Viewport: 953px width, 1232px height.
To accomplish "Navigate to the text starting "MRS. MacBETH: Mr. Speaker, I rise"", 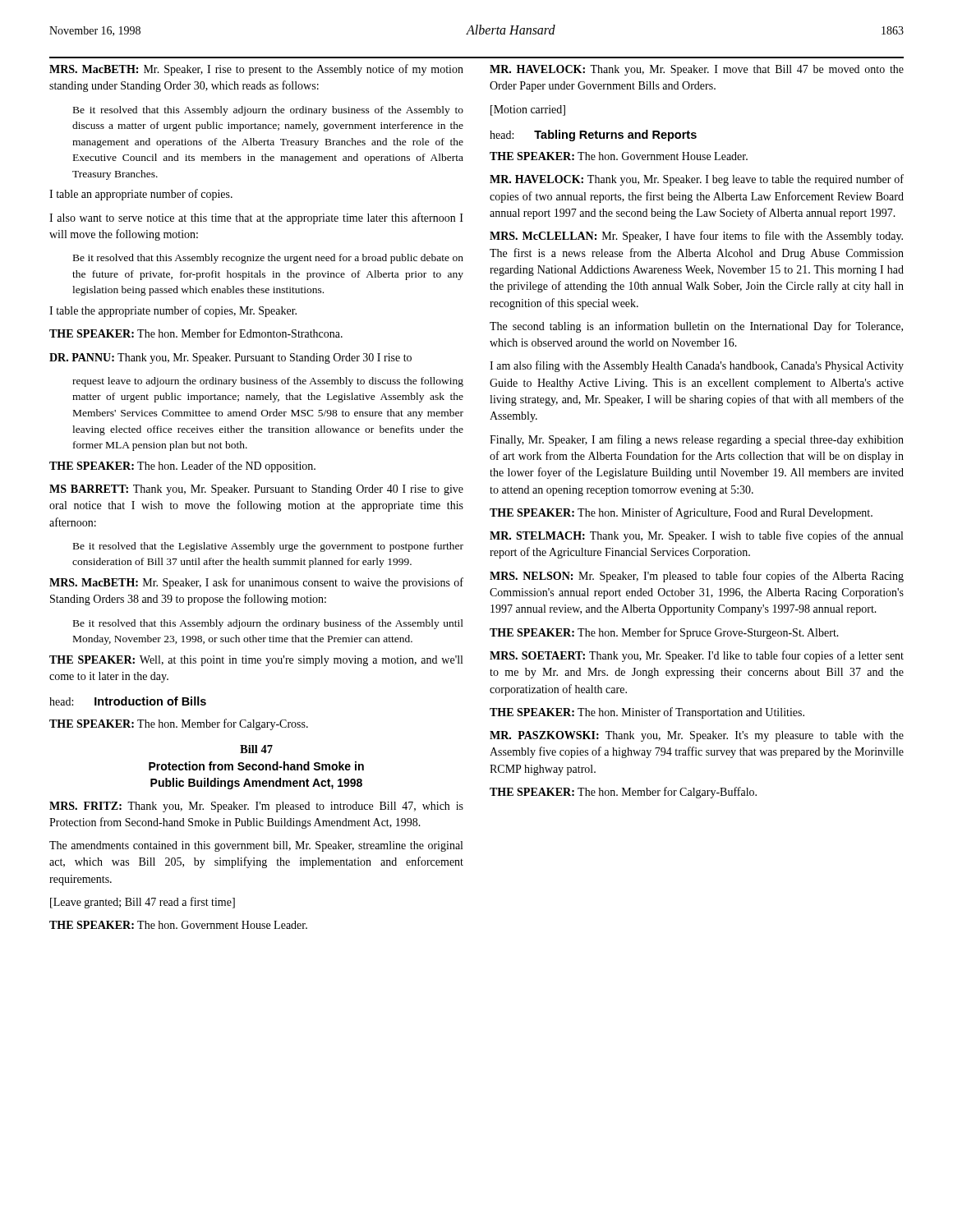I will (256, 78).
